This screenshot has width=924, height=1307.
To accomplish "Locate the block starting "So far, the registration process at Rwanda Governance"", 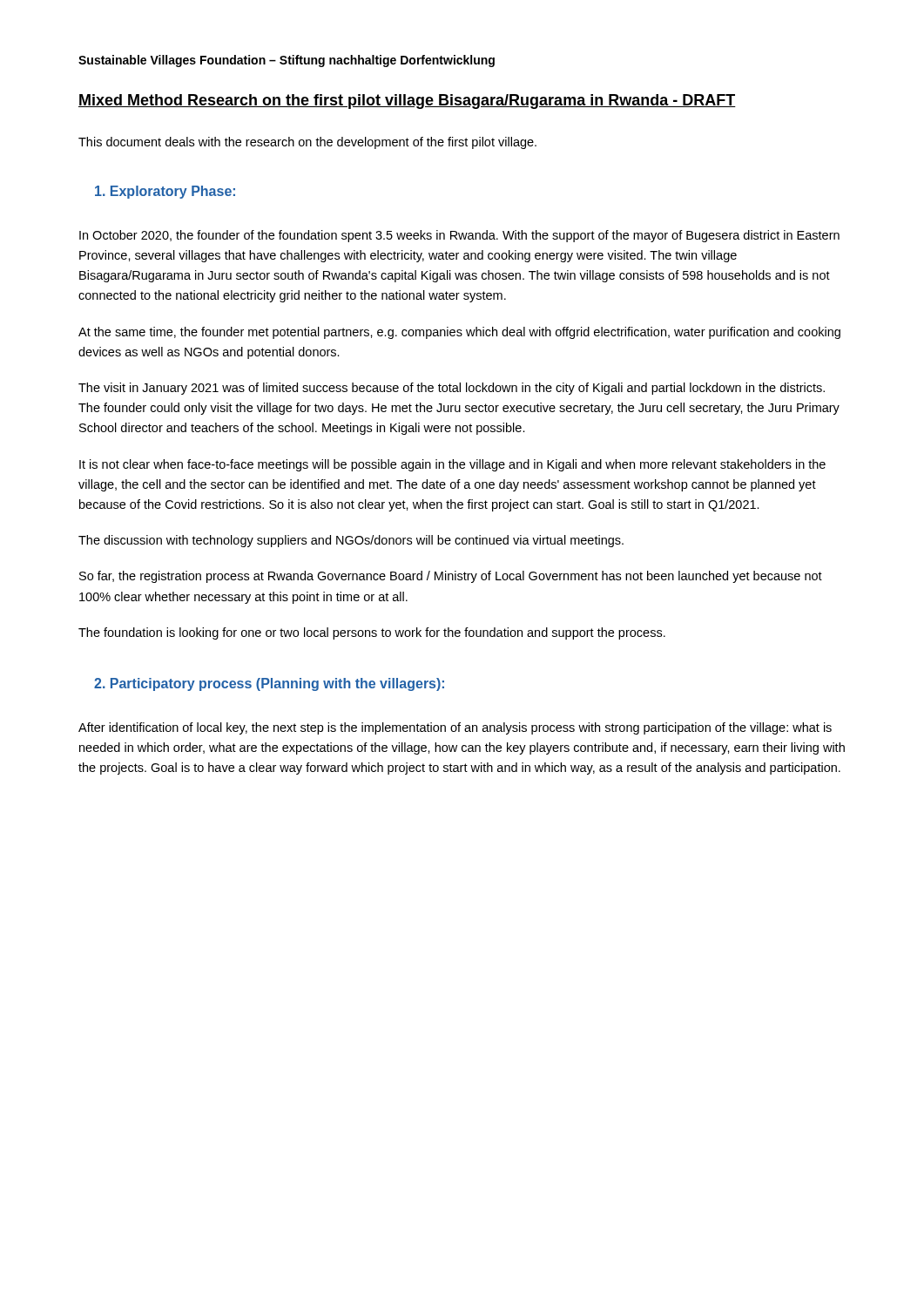I will (x=450, y=586).
